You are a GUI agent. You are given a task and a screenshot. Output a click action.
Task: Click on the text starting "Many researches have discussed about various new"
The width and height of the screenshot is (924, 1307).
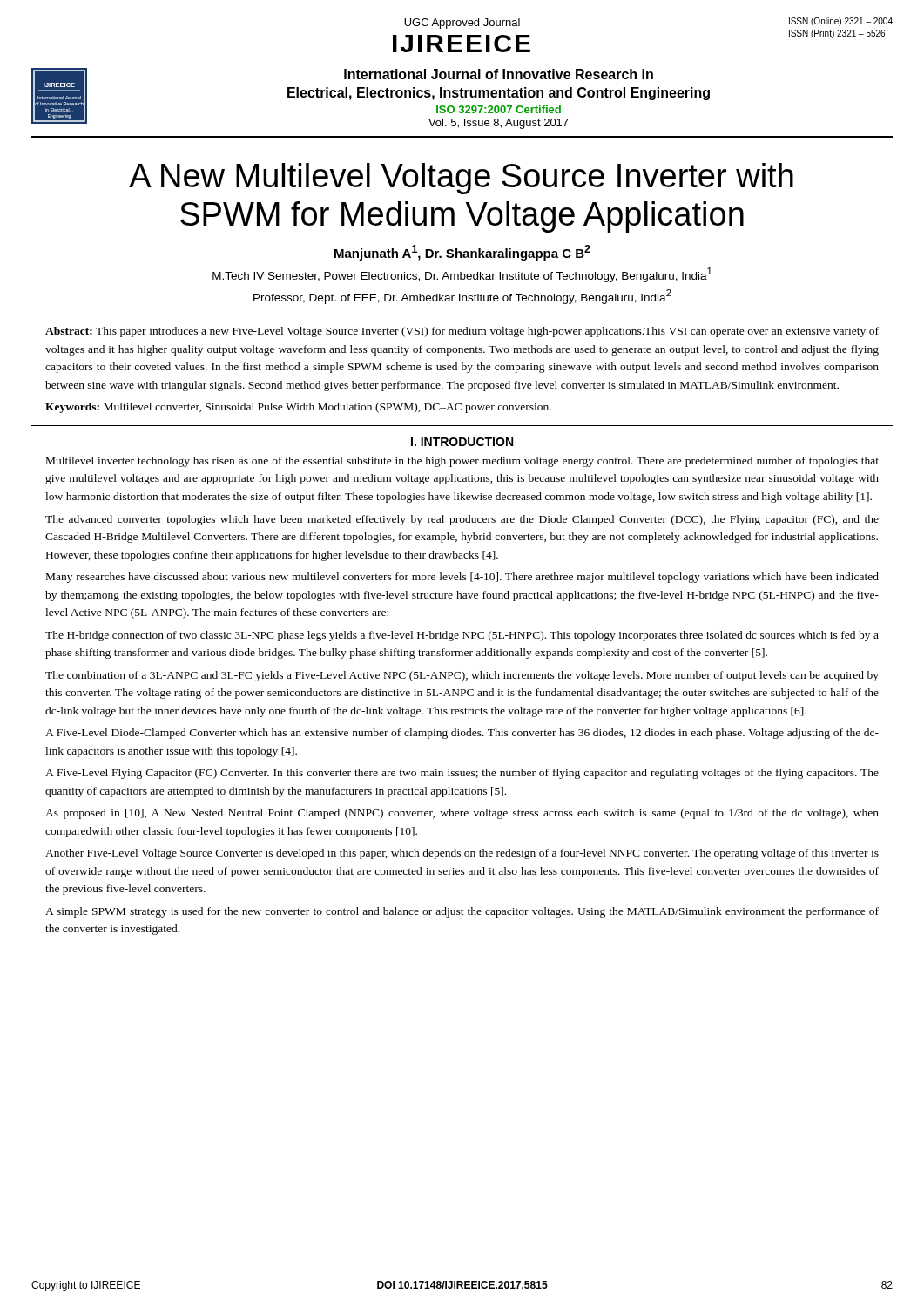click(462, 595)
